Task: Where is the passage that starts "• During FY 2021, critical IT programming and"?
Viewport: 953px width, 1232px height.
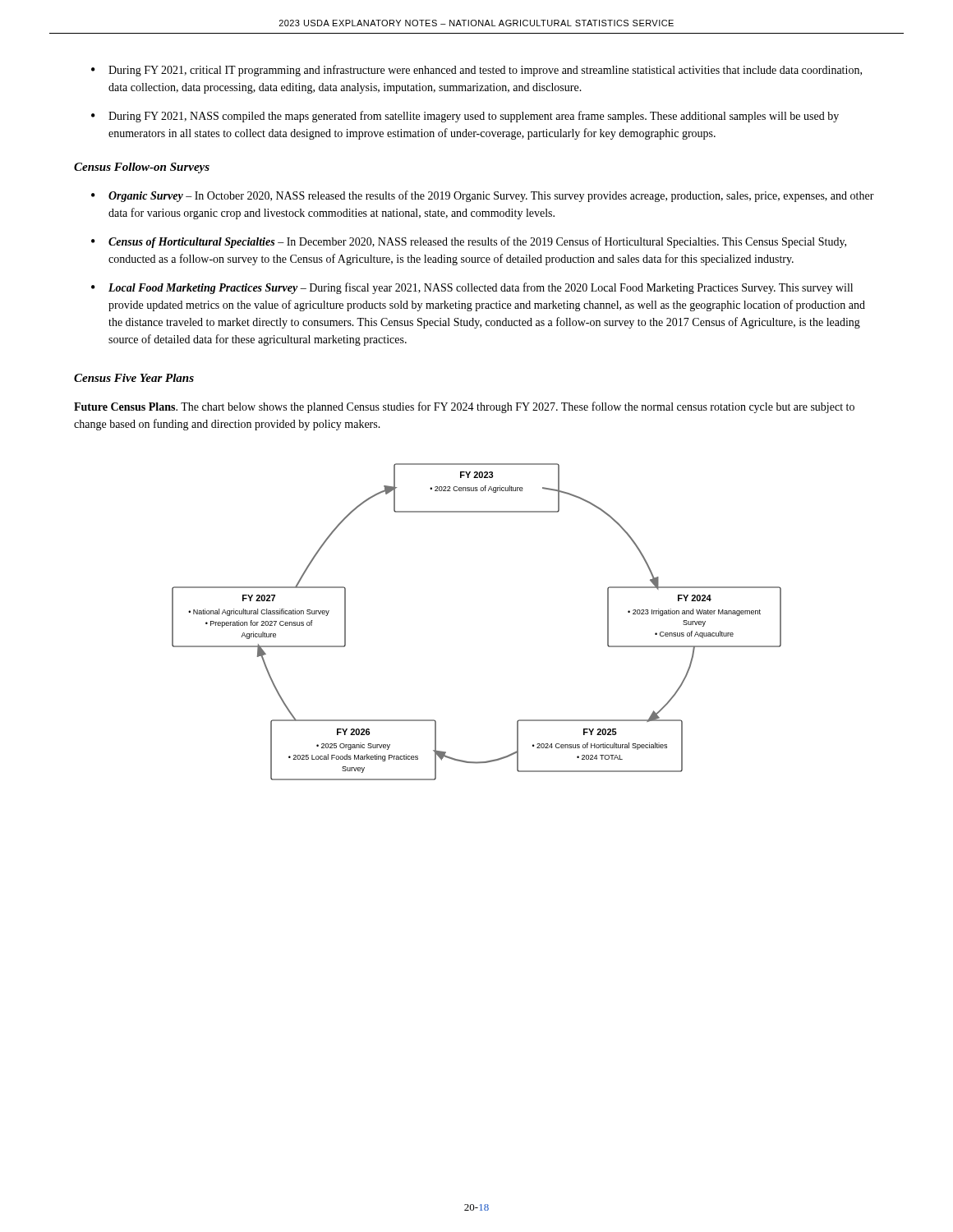Action: 485,79
